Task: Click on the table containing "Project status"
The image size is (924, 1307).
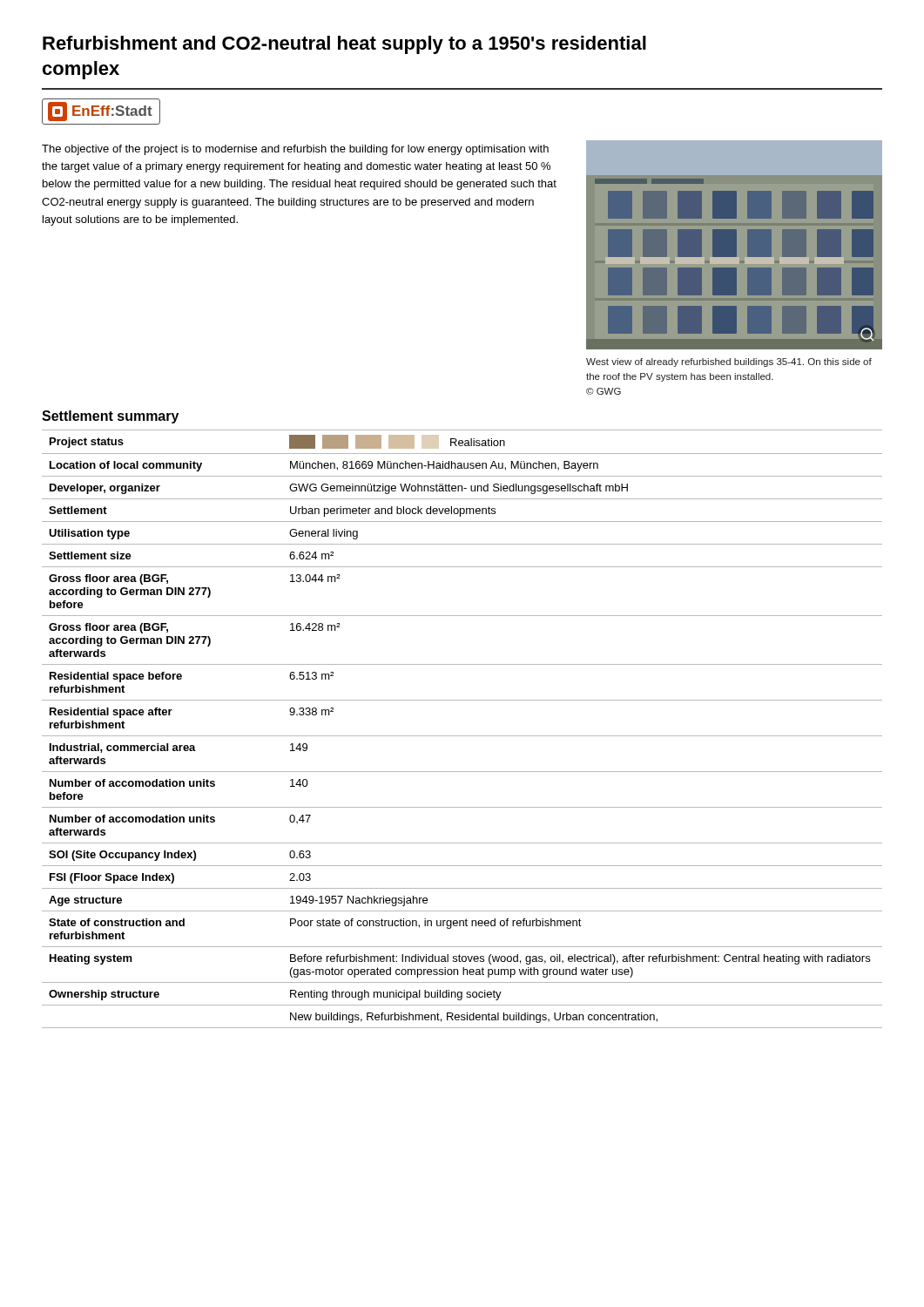Action: coord(462,729)
